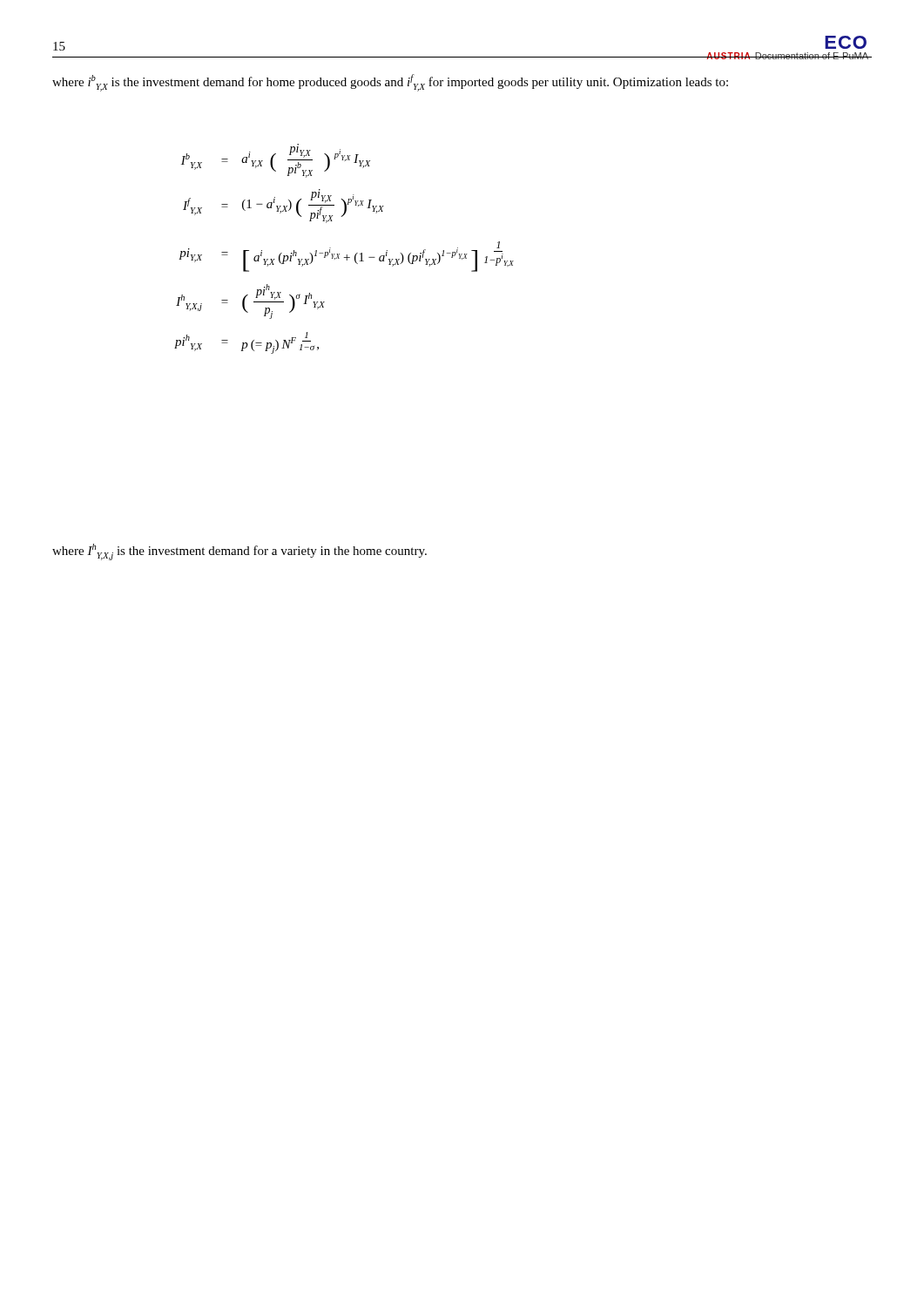Locate the formula that reads "IbY,X = aiY,X"
This screenshot has width=924, height=1307.
[345, 248]
